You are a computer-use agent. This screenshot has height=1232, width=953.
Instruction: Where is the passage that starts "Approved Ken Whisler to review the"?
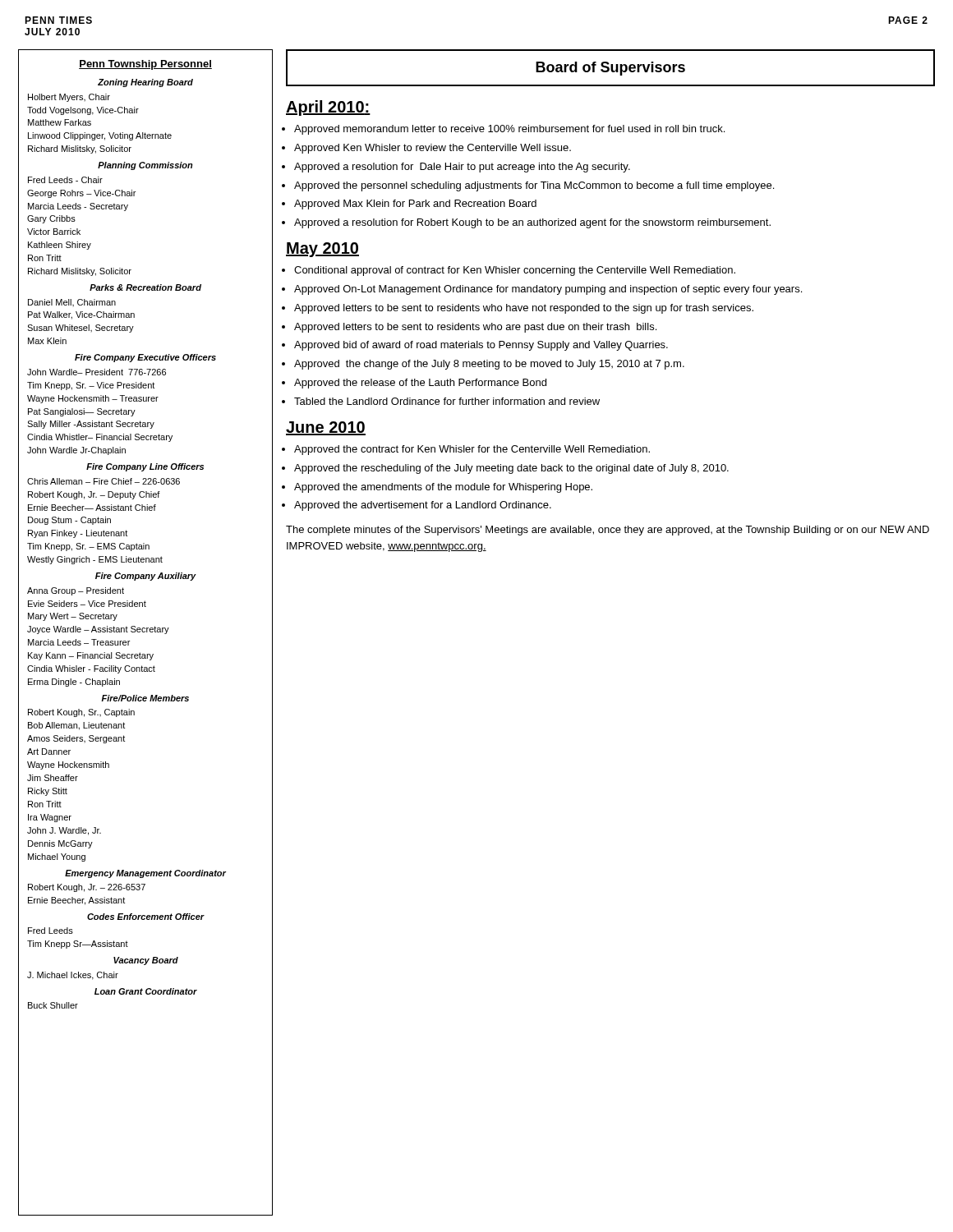click(x=433, y=147)
